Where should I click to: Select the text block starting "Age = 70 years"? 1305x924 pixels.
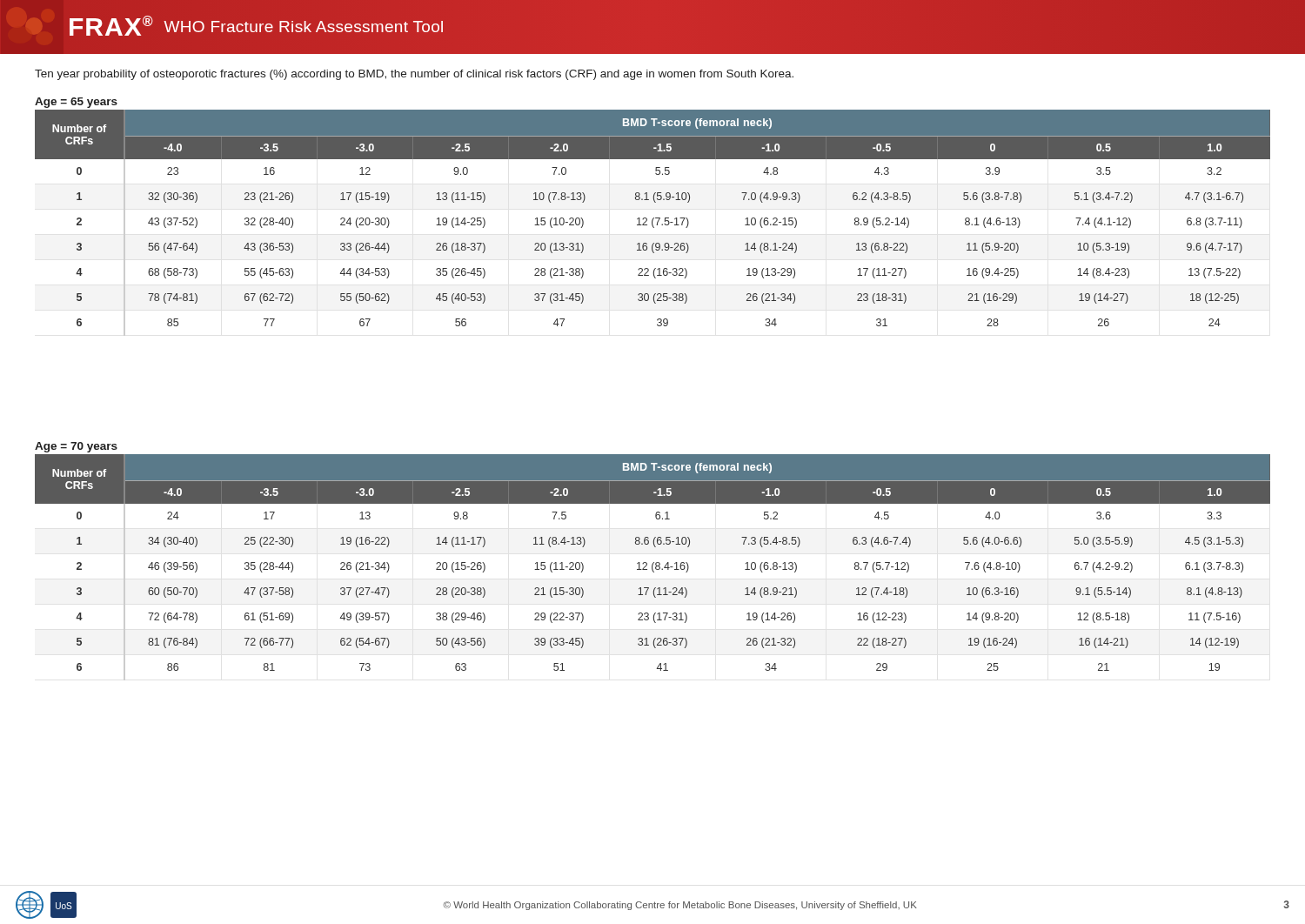(x=76, y=446)
